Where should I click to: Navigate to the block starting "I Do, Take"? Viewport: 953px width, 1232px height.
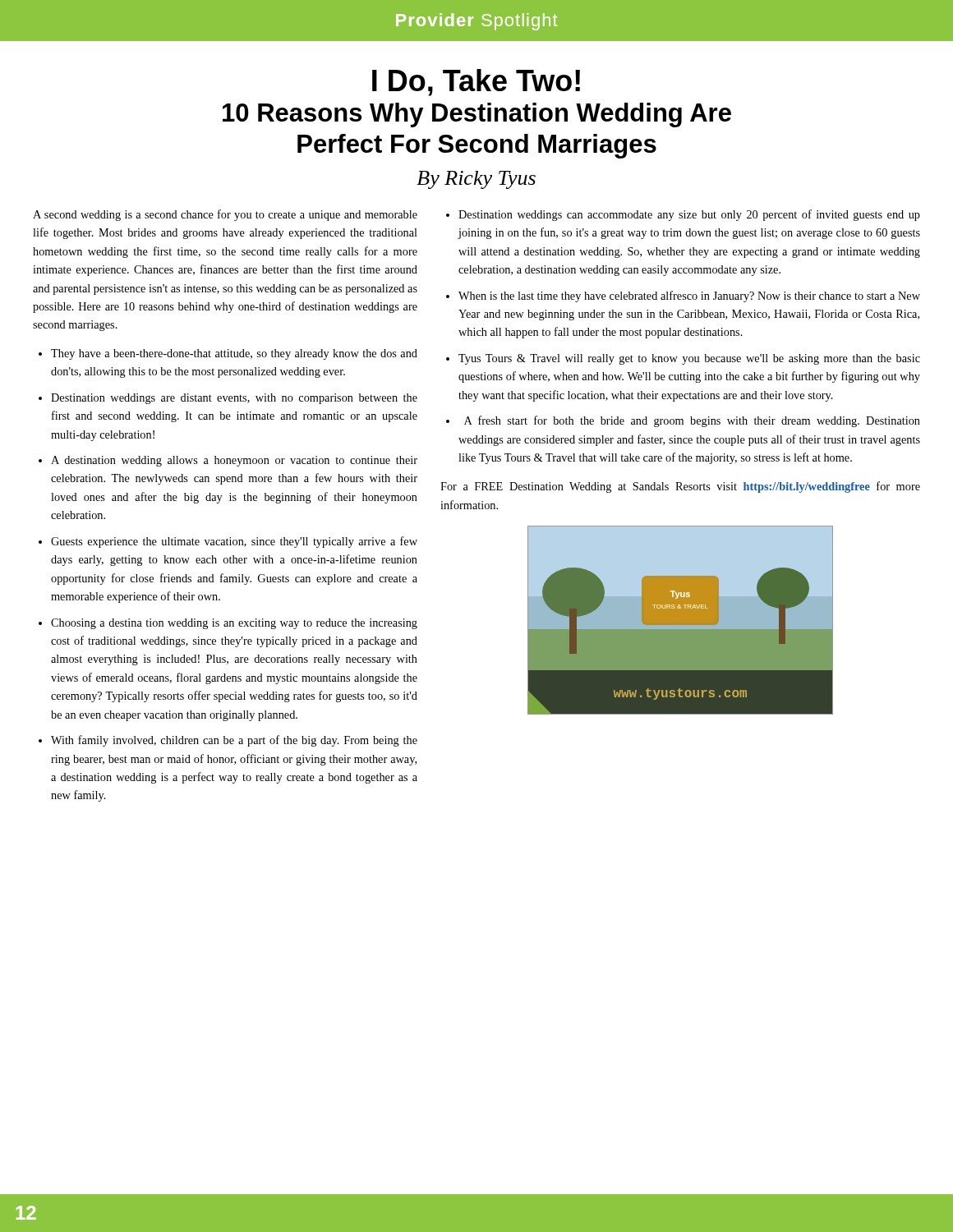point(476,127)
